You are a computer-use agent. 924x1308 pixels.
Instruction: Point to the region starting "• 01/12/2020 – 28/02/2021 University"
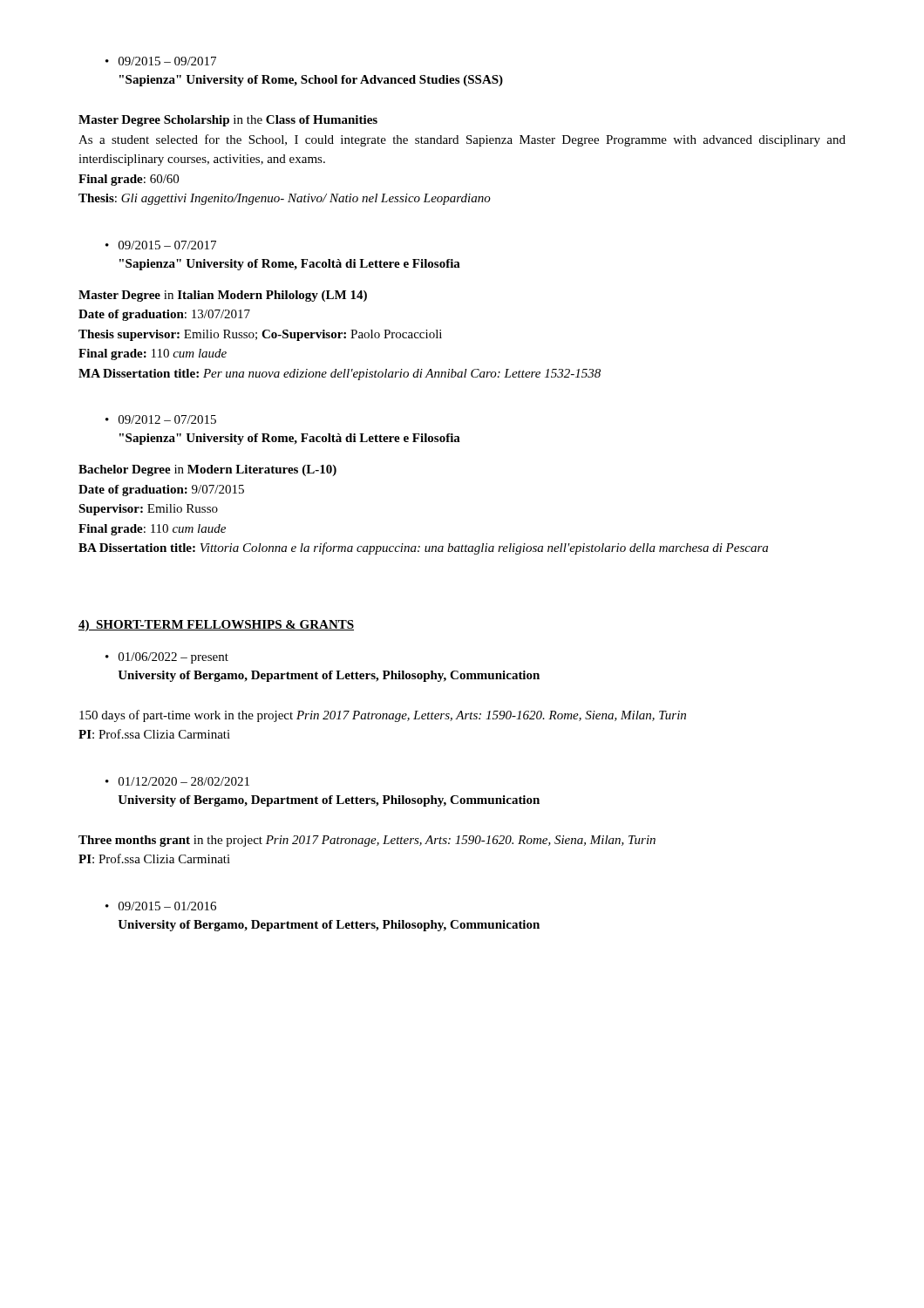coord(475,790)
